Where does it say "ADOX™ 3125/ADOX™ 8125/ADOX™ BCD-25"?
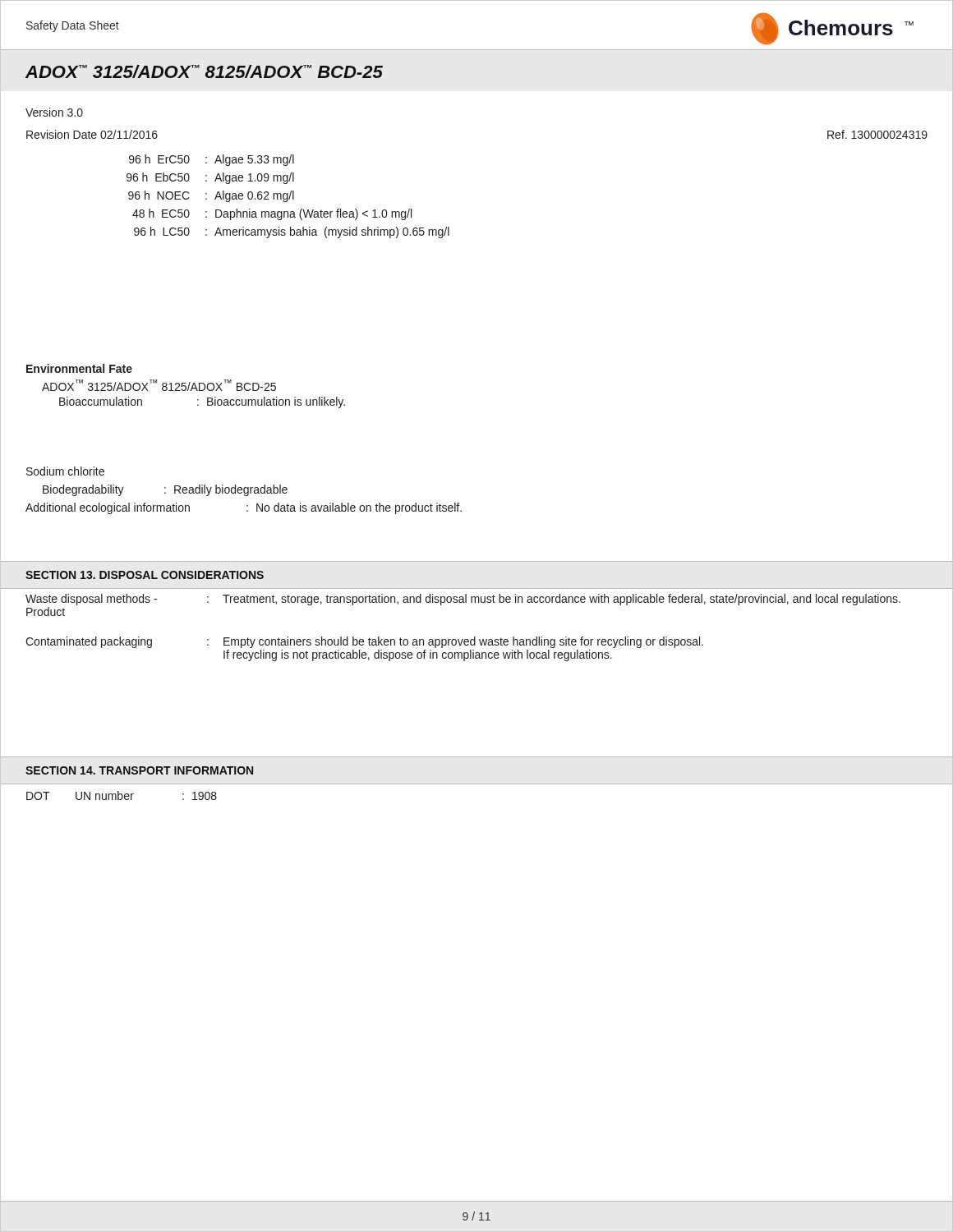953x1232 pixels. pos(204,71)
